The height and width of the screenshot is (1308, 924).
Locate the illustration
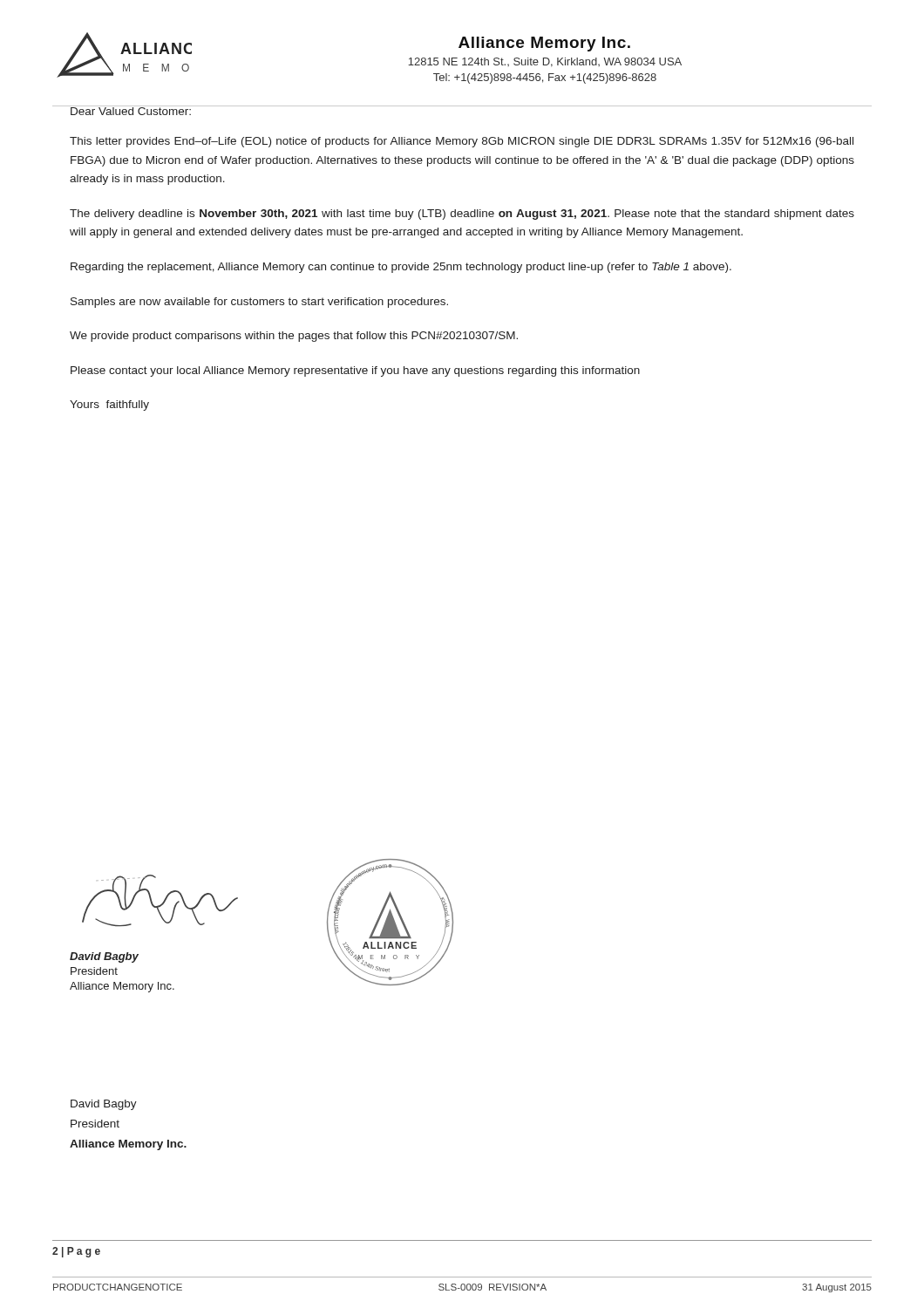point(161,929)
